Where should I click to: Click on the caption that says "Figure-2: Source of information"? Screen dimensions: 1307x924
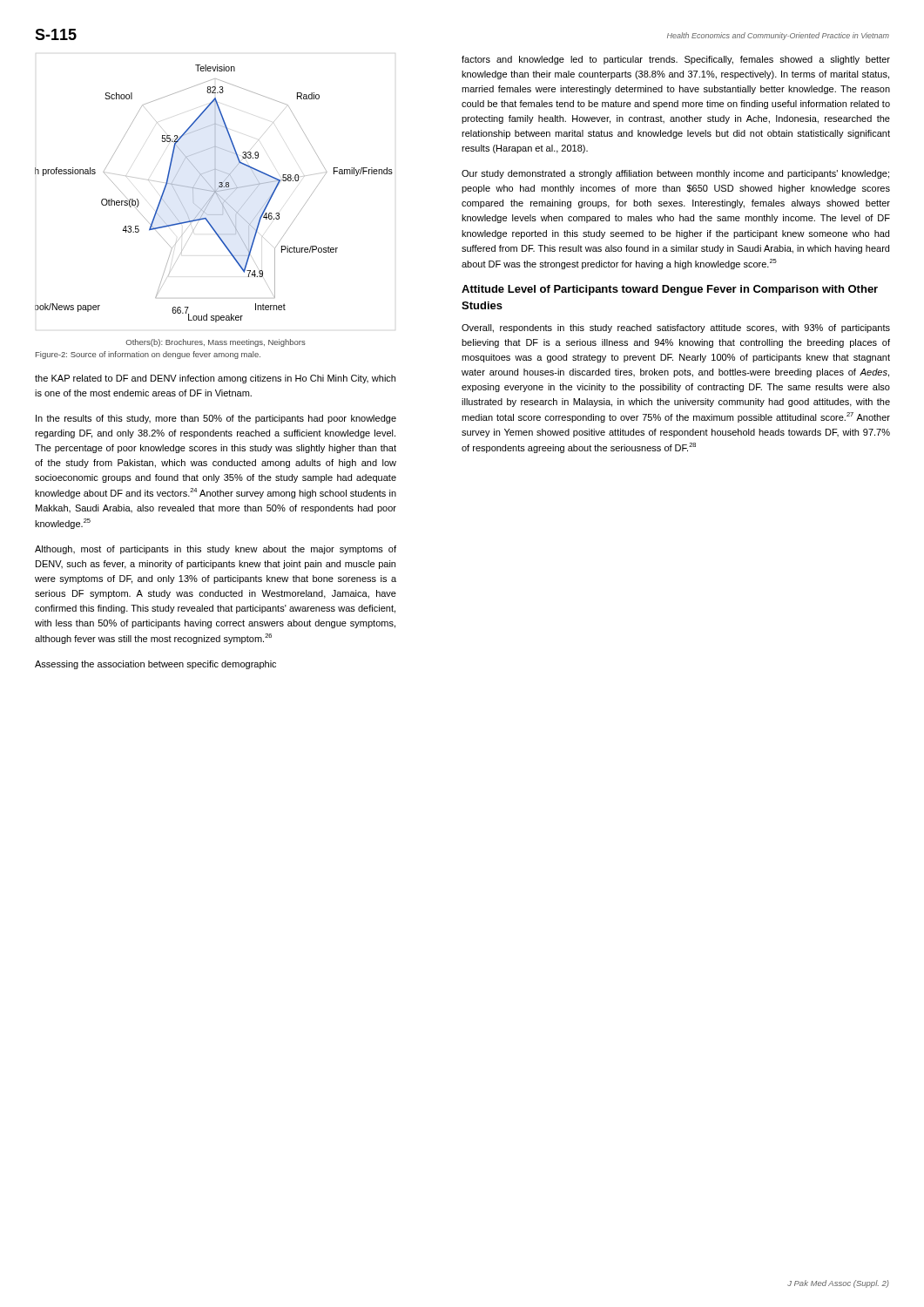(x=148, y=354)
